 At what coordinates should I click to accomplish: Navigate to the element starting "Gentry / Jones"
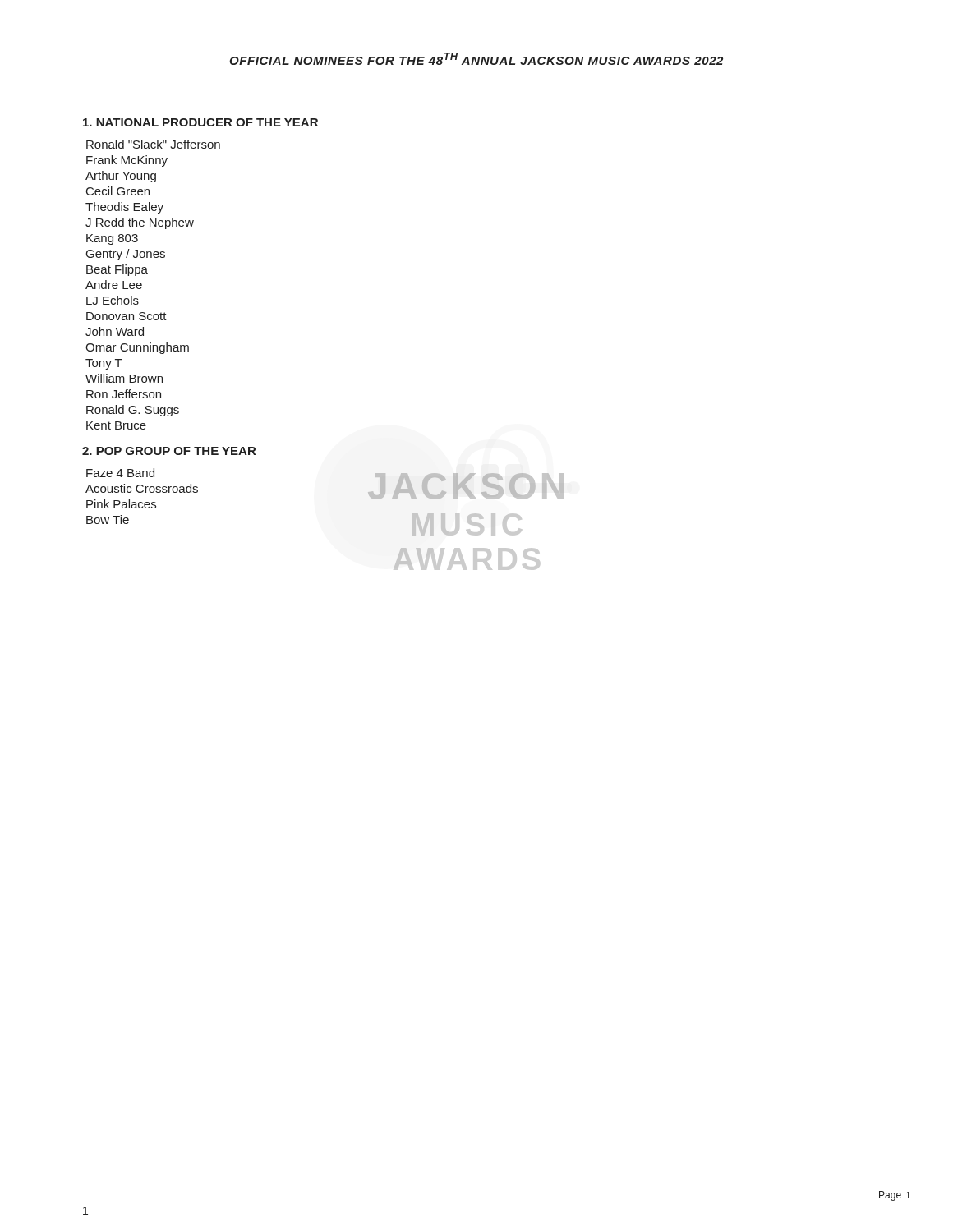pos(126,255)
